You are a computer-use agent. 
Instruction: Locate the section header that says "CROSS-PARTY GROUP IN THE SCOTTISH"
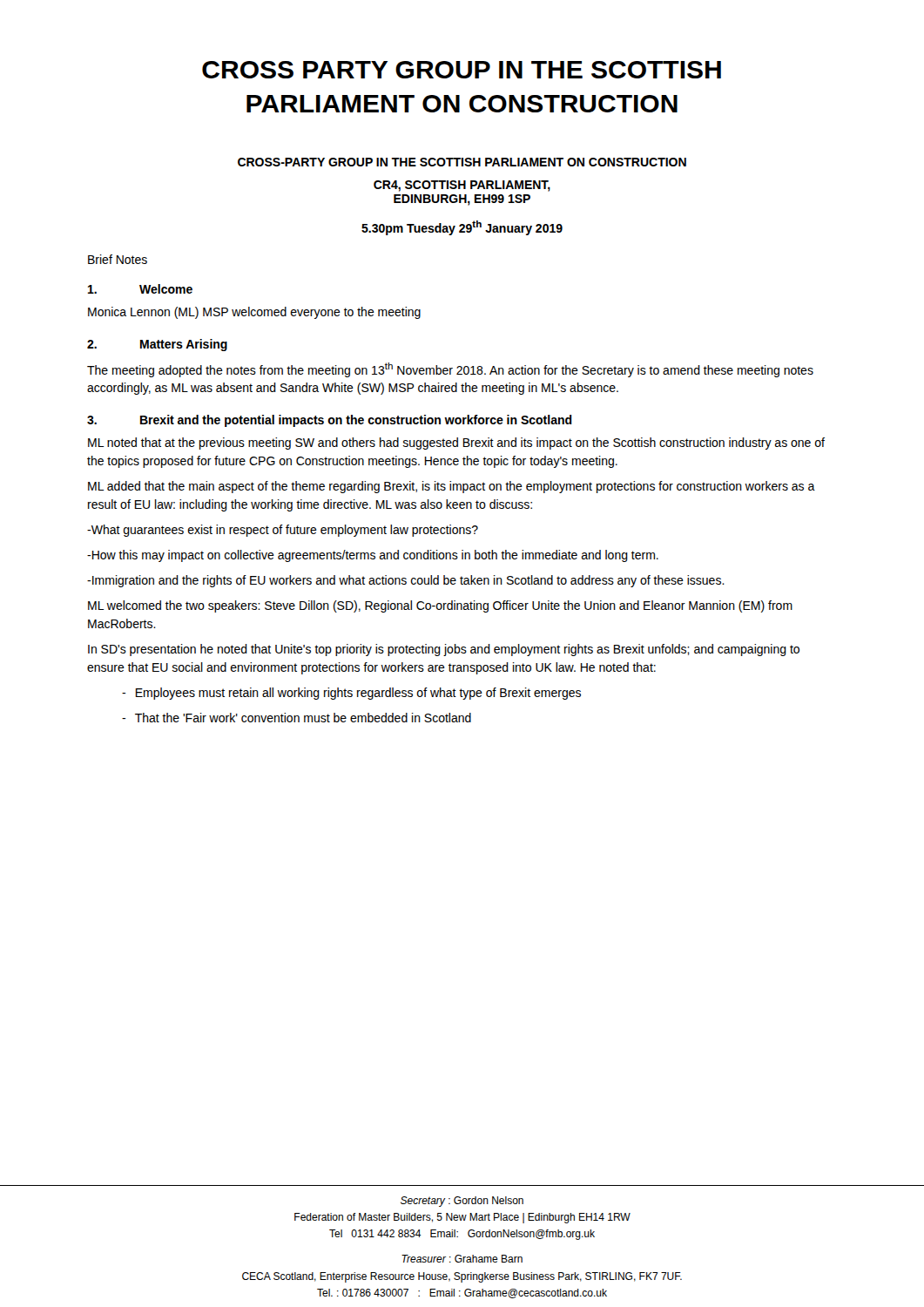point(462,162)
